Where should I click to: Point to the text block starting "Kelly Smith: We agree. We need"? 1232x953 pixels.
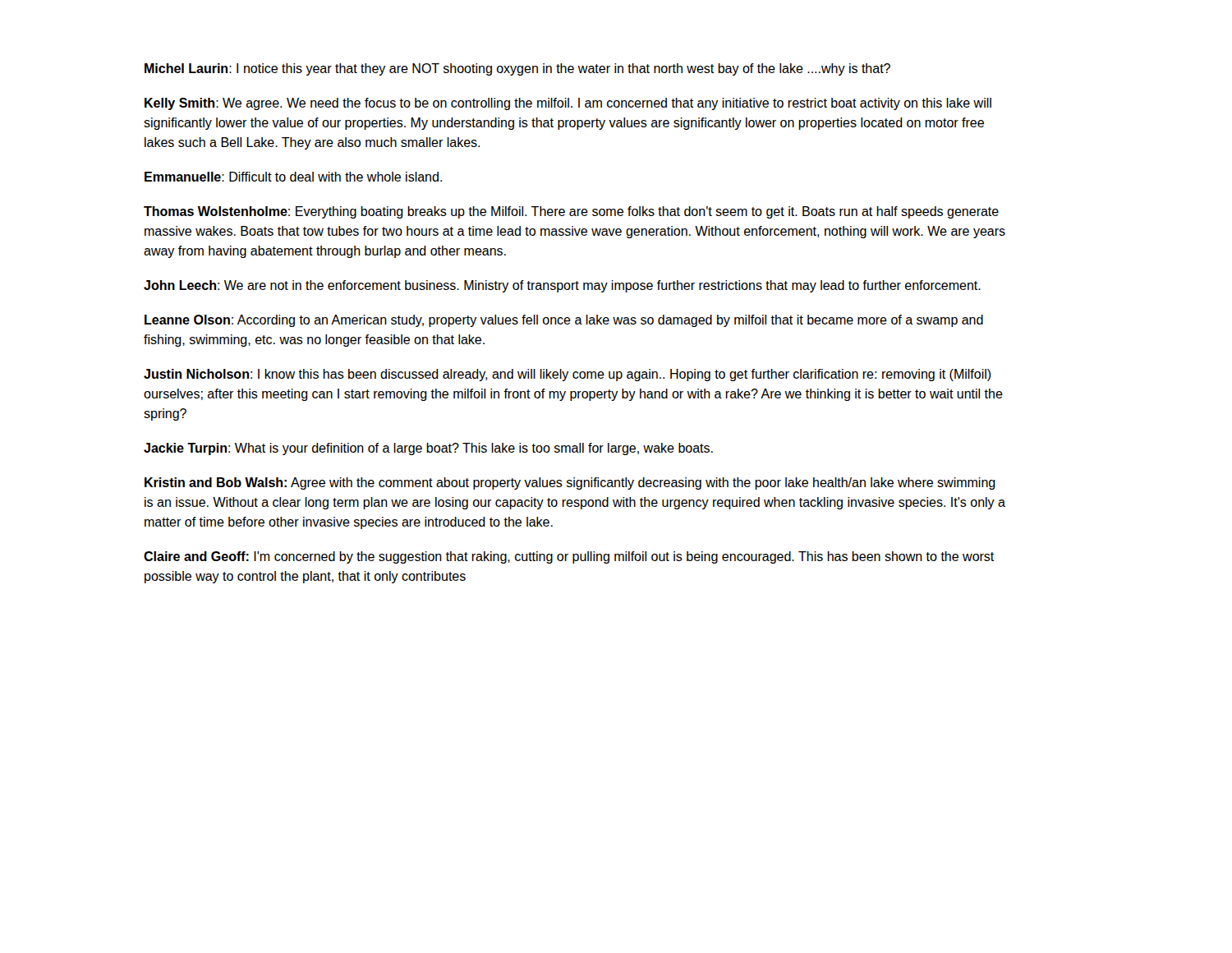[568, 123]
